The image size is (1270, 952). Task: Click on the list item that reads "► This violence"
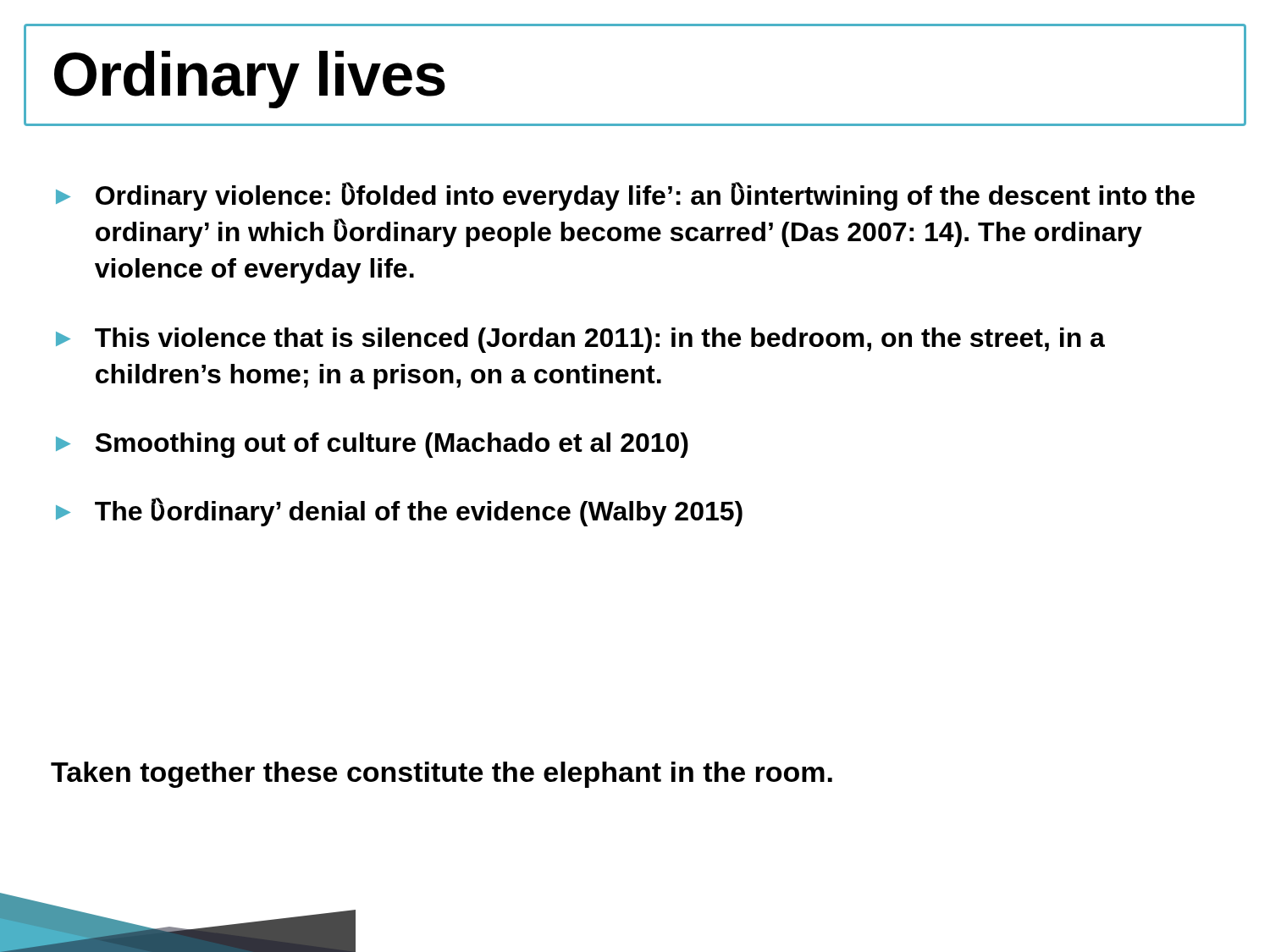click(x=635, y=356)
